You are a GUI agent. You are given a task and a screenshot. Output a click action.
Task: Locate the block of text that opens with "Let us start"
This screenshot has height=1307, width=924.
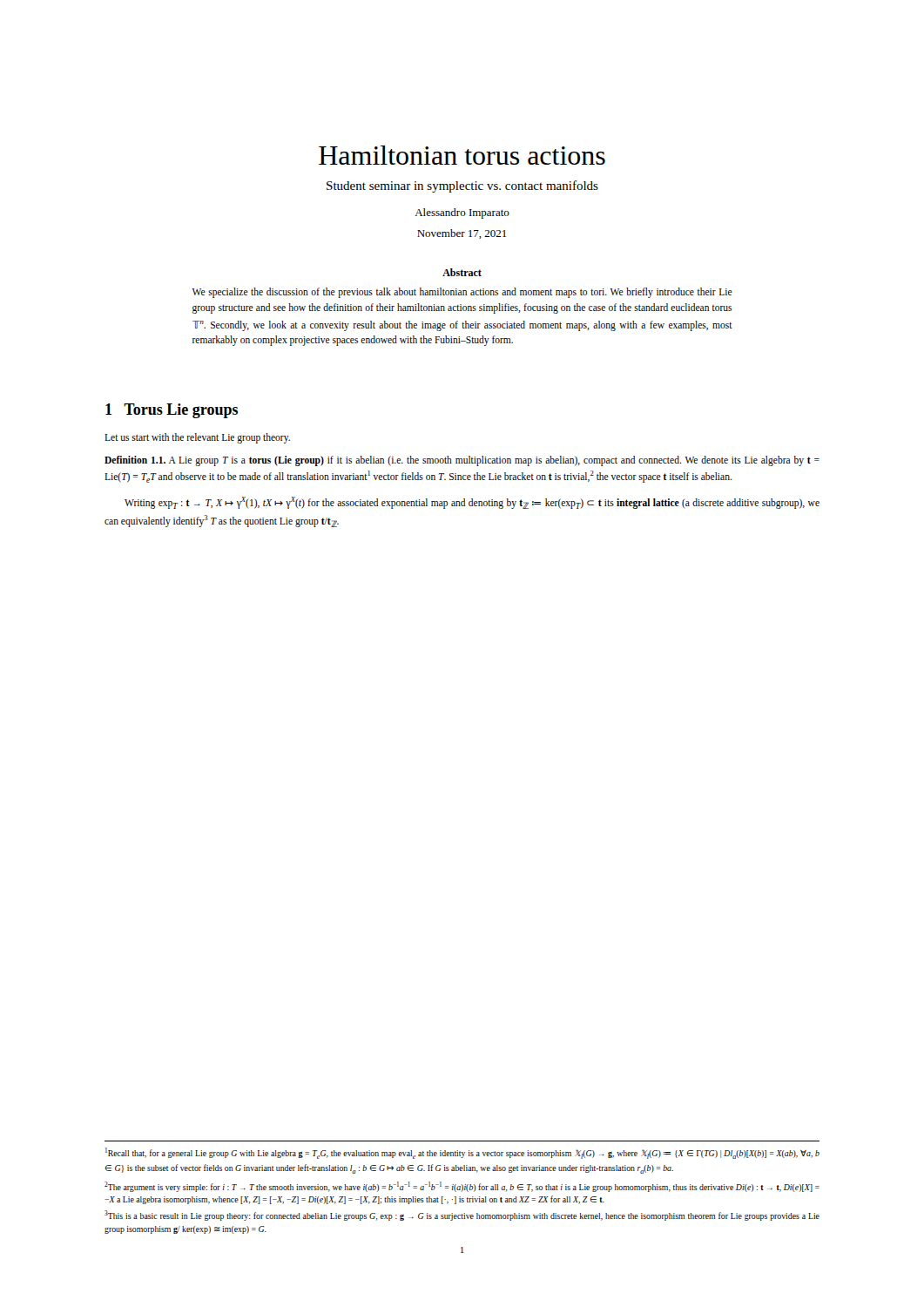pyautogui.click(x=197, y=438)
